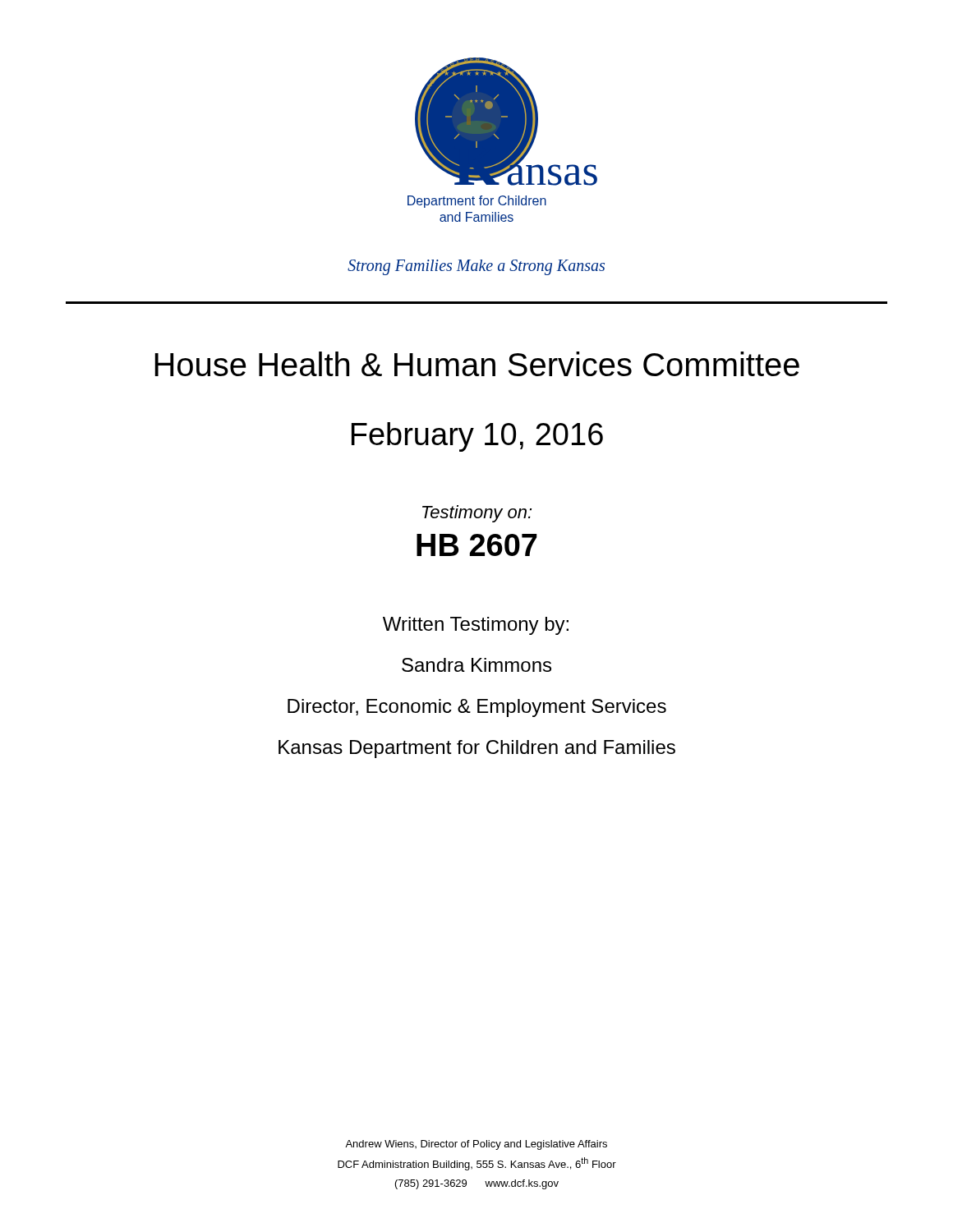The width and height of the screenshot is (953, 1232).
Task: Locate the text "HB 2607"
Action: click(x=476, y=545)
